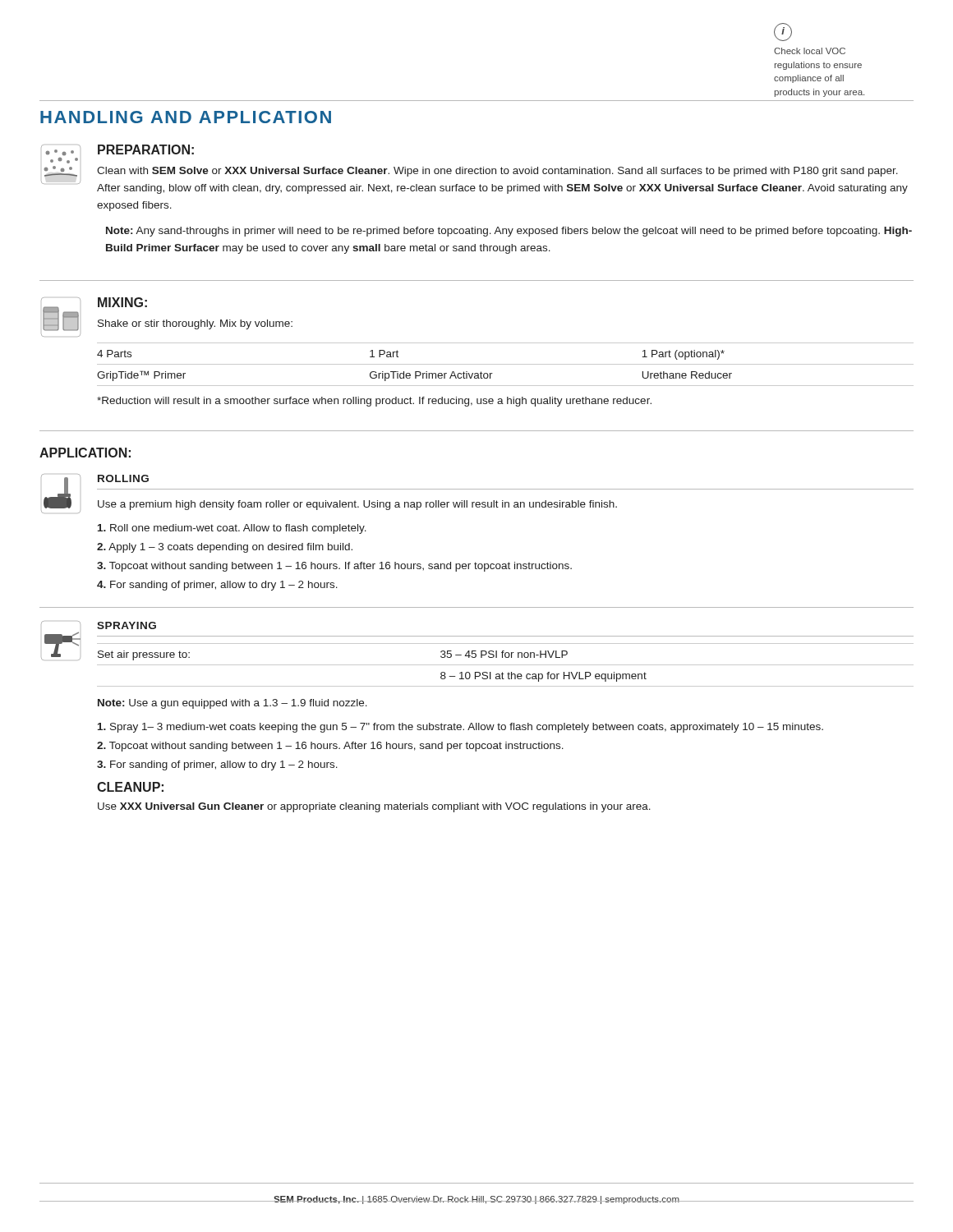Find the block on this page that starts "4. For sanding of primer, allow to dry"
The width and height of the screenshot is (953, 1232).
217,584
